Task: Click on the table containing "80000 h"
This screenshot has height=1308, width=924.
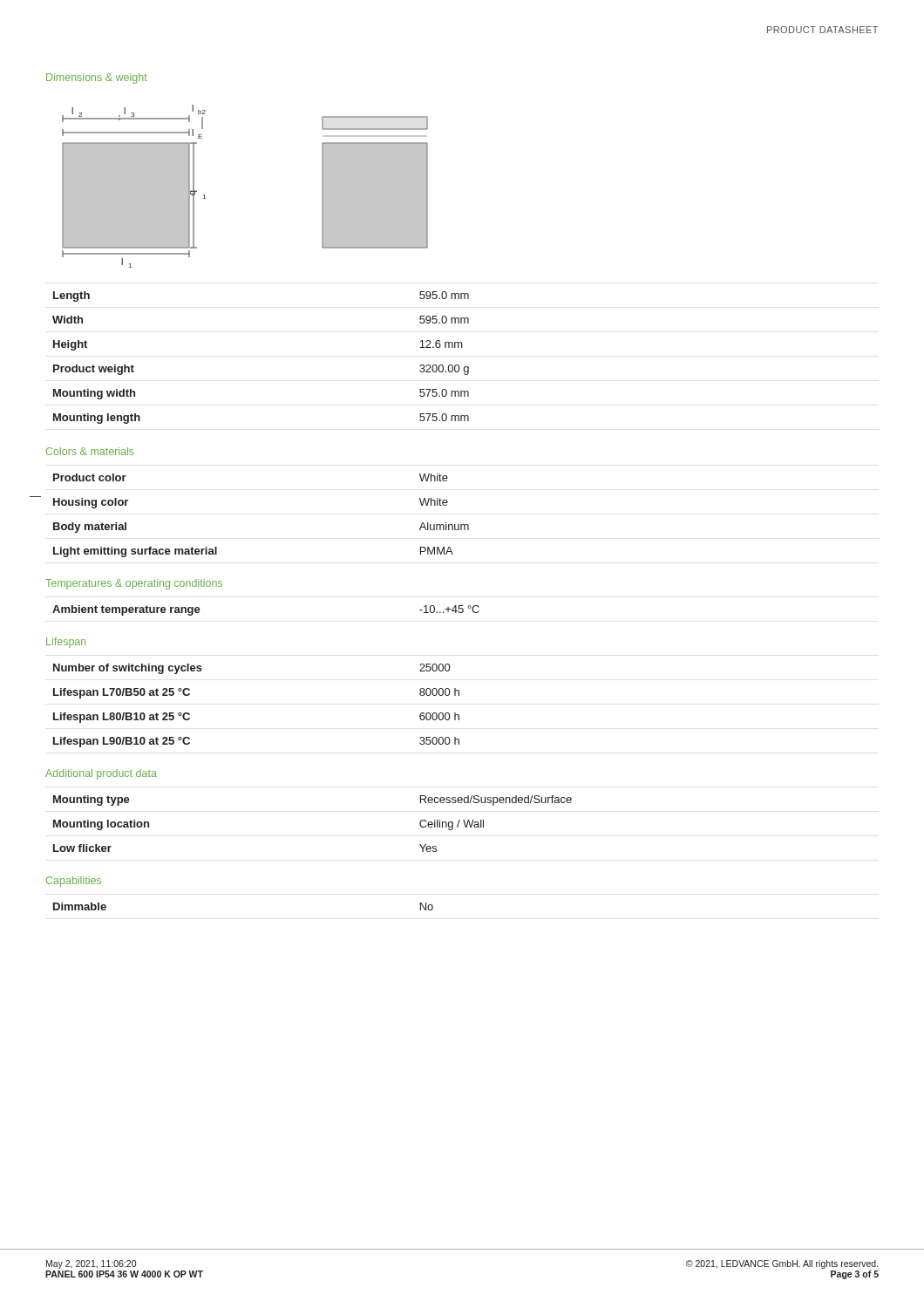Action: coord(462,704)
